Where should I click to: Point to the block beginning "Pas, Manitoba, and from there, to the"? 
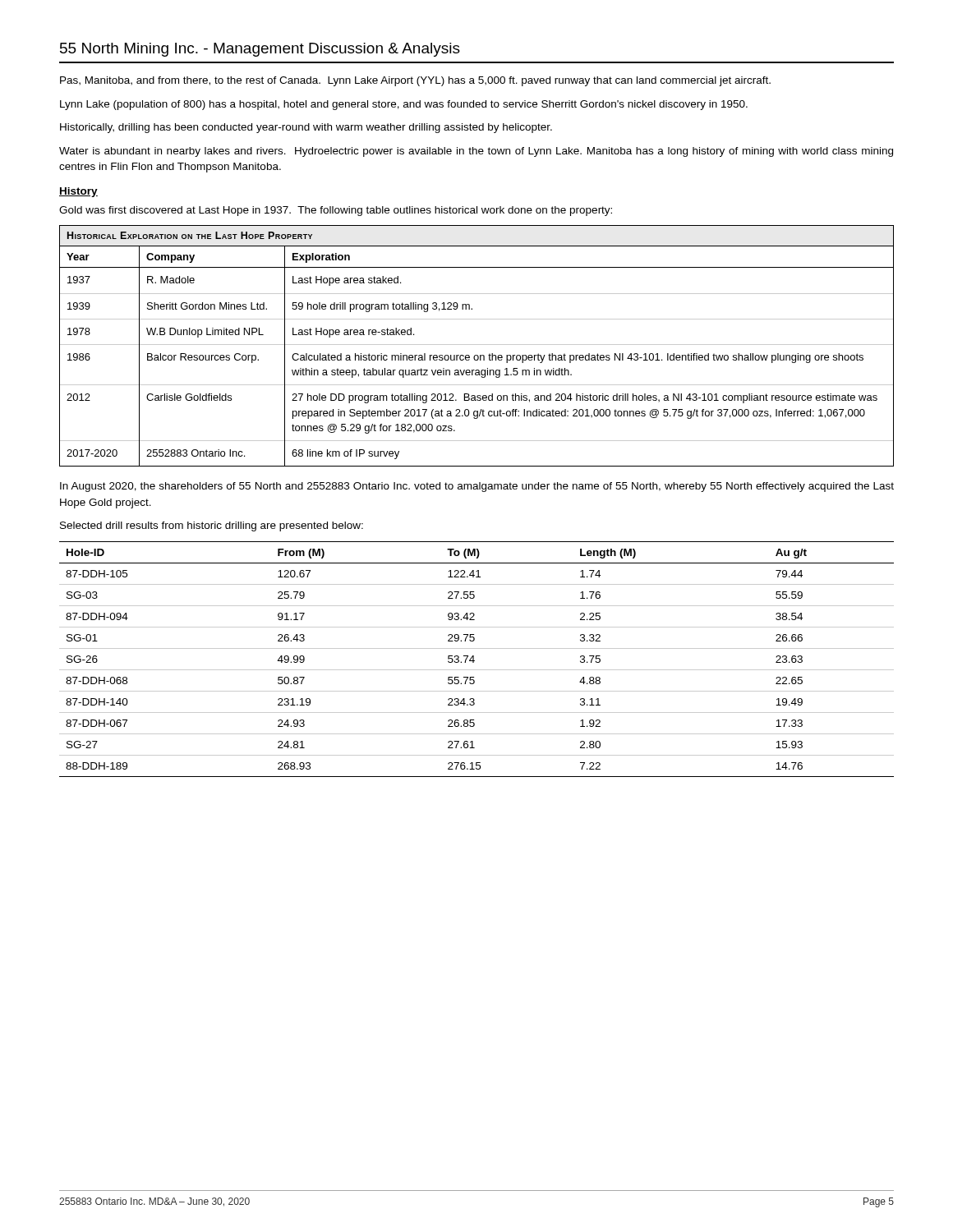pos(415,80)
